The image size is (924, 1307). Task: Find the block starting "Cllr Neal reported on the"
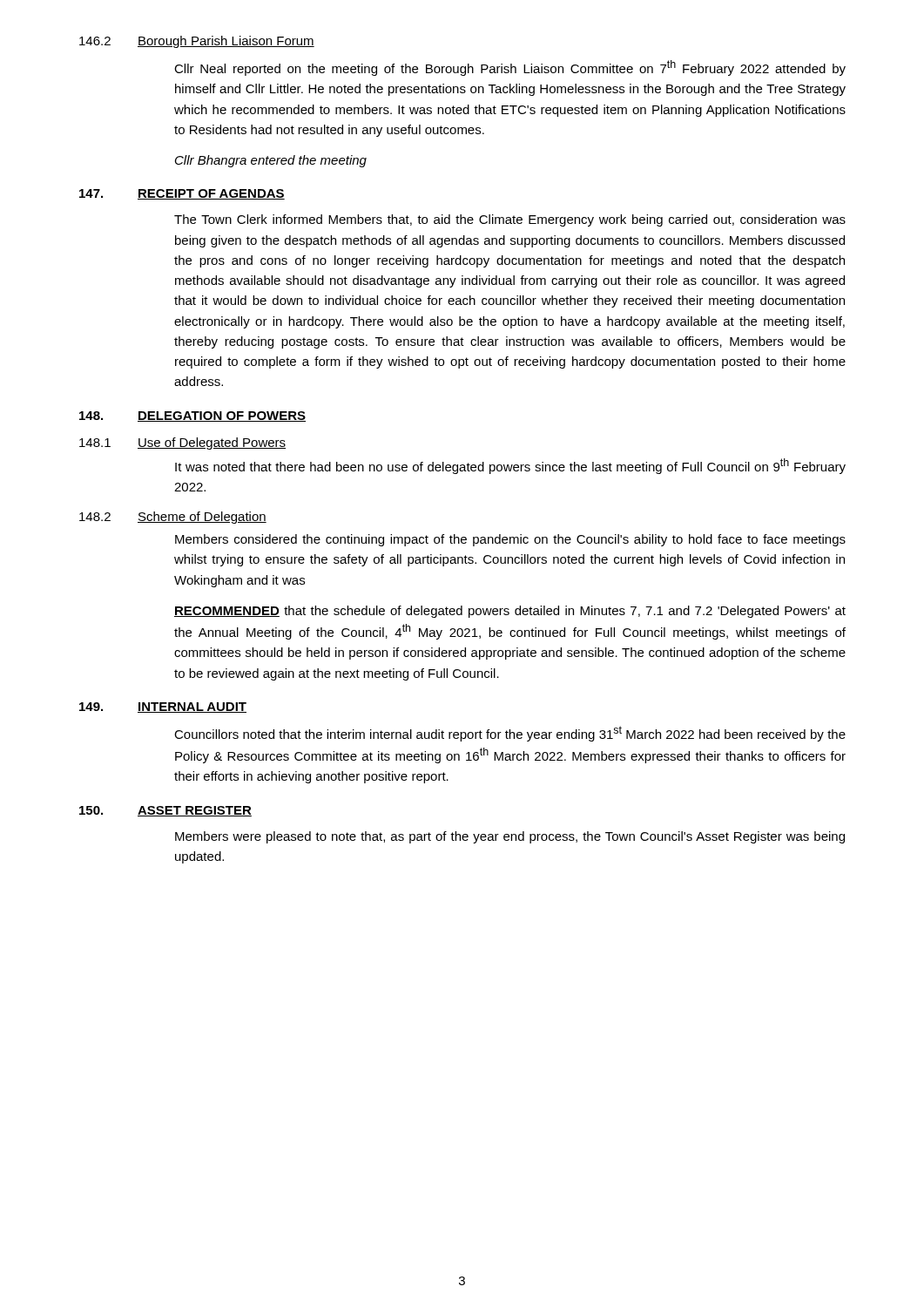click(510, 98)
